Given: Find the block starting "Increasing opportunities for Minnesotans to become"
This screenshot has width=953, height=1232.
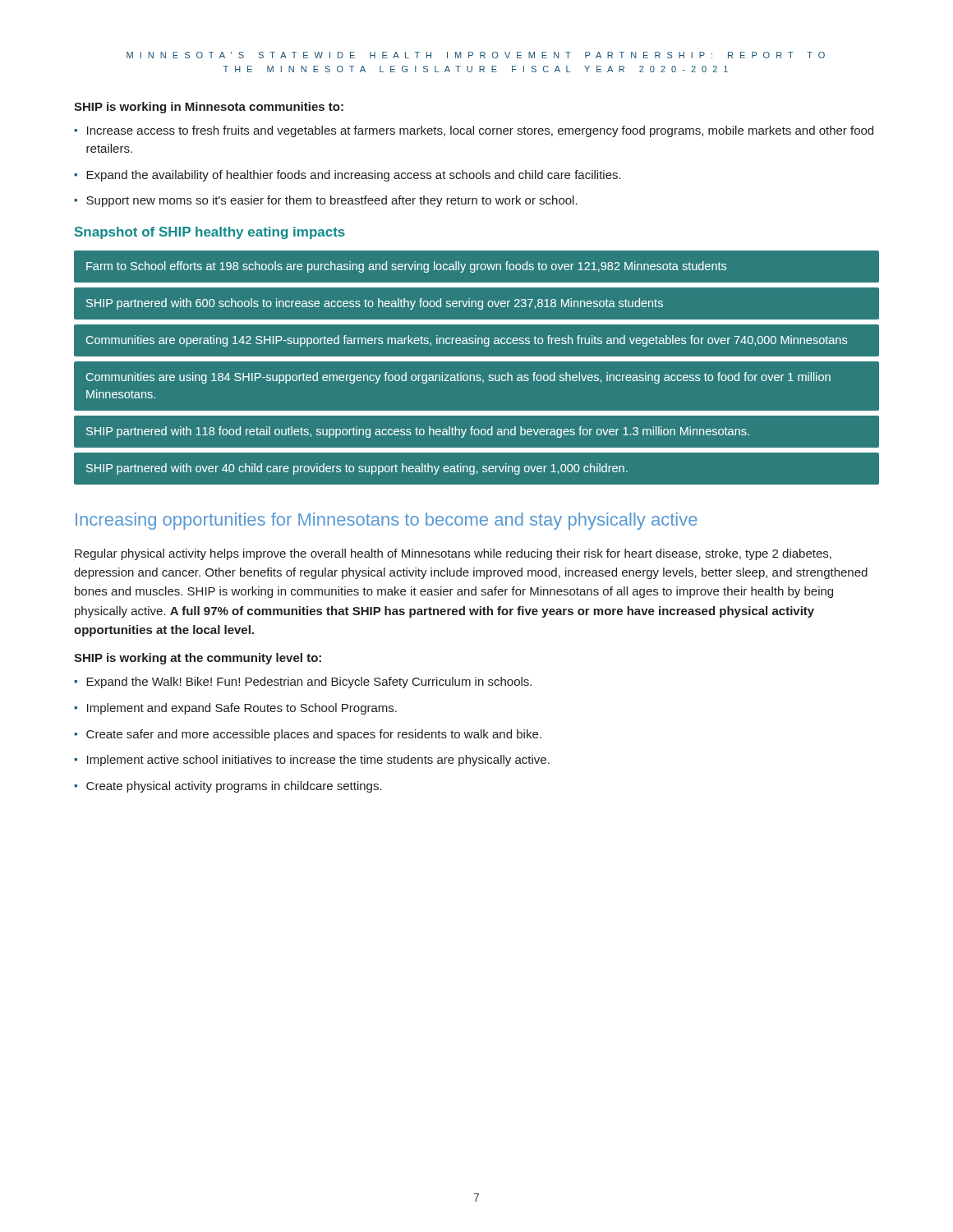Looking at the screenshot, I should pos(386,520).
